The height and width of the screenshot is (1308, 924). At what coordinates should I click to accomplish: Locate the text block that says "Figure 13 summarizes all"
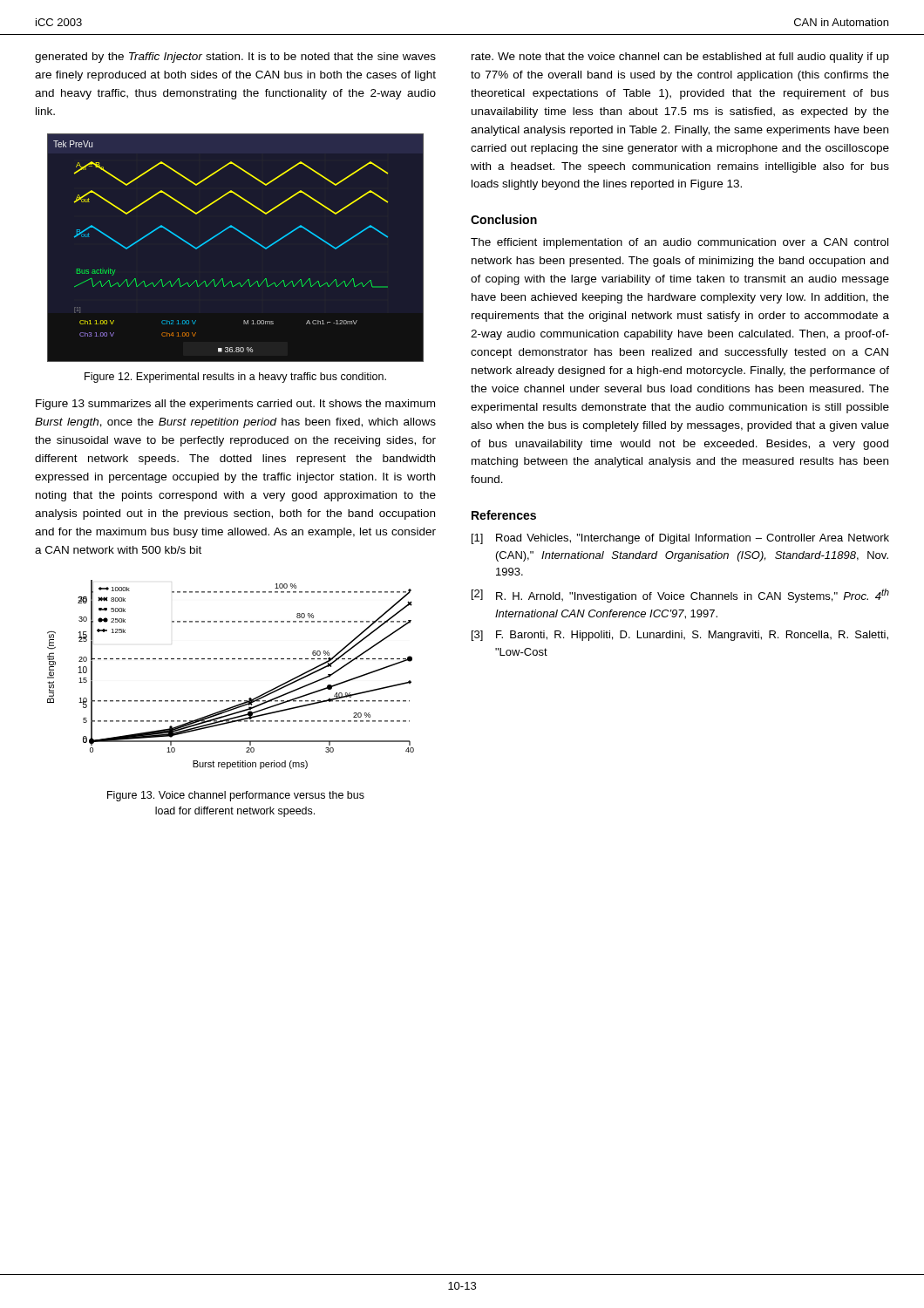[x=235, y=476]
